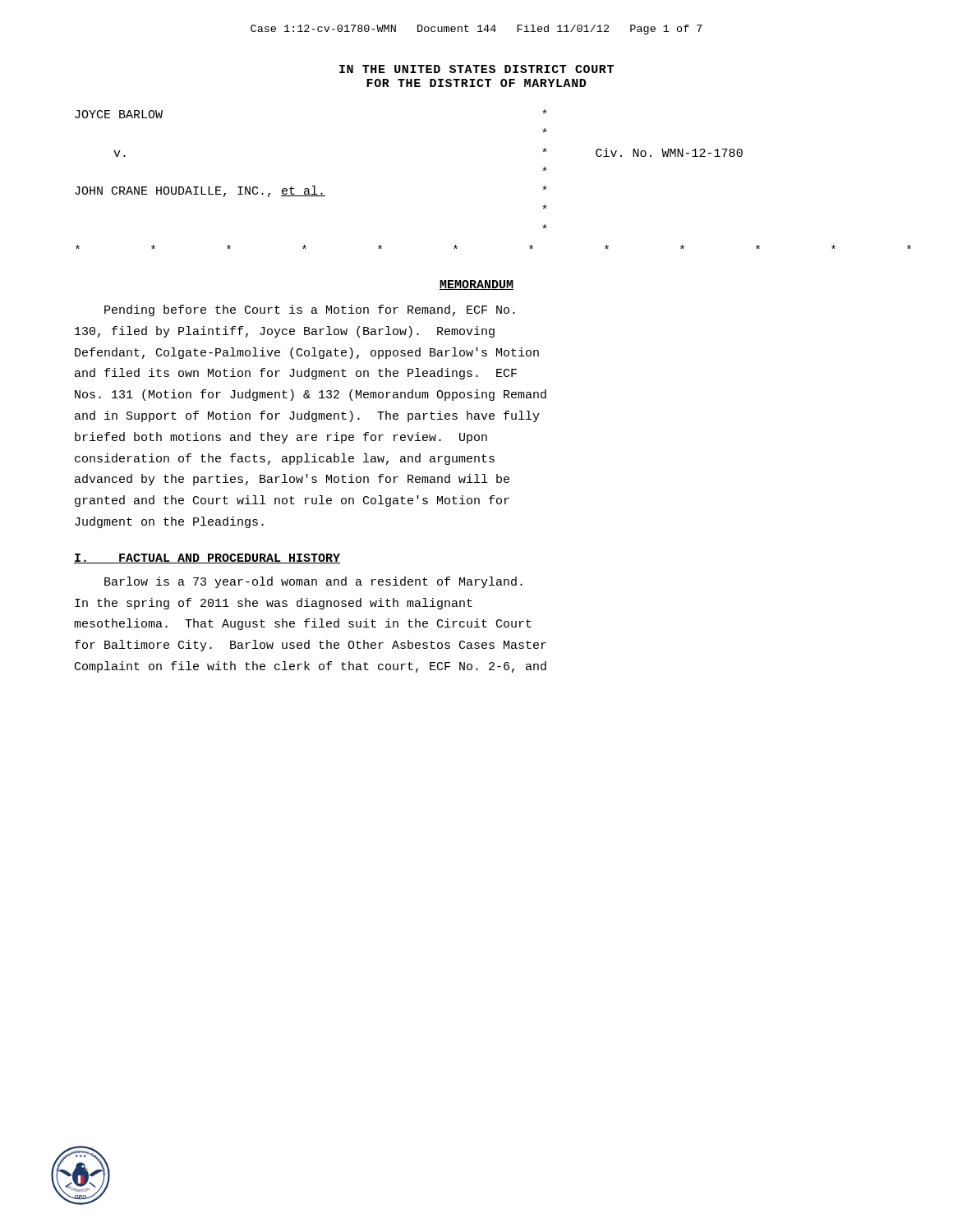This screenshot has width=953, height=1232.
Task: Locate the logo
Action: click(88, 1177)
